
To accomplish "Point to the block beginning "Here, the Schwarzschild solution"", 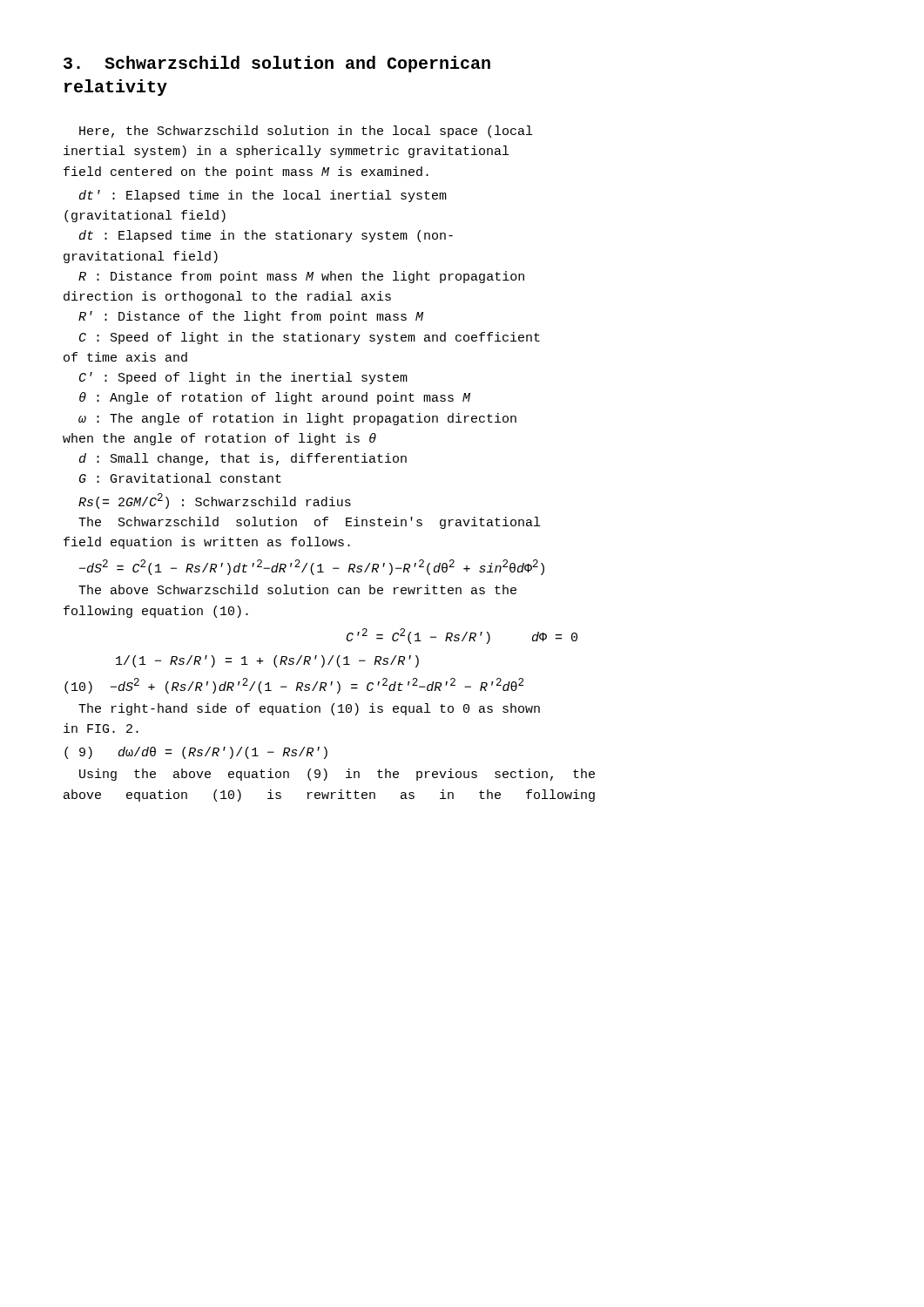I will point(298,152).
